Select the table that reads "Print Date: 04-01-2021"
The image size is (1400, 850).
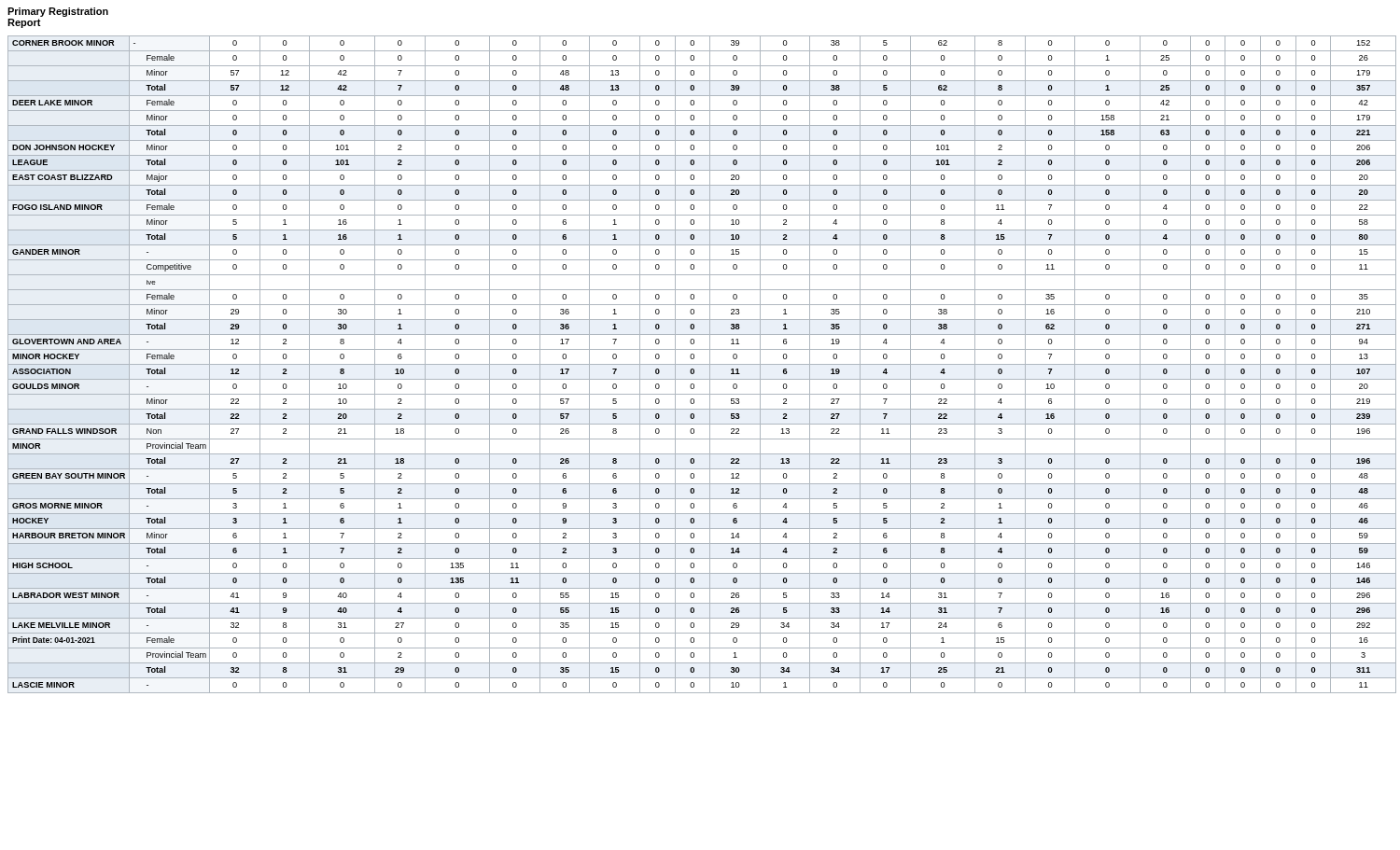(x=702, y=364)
